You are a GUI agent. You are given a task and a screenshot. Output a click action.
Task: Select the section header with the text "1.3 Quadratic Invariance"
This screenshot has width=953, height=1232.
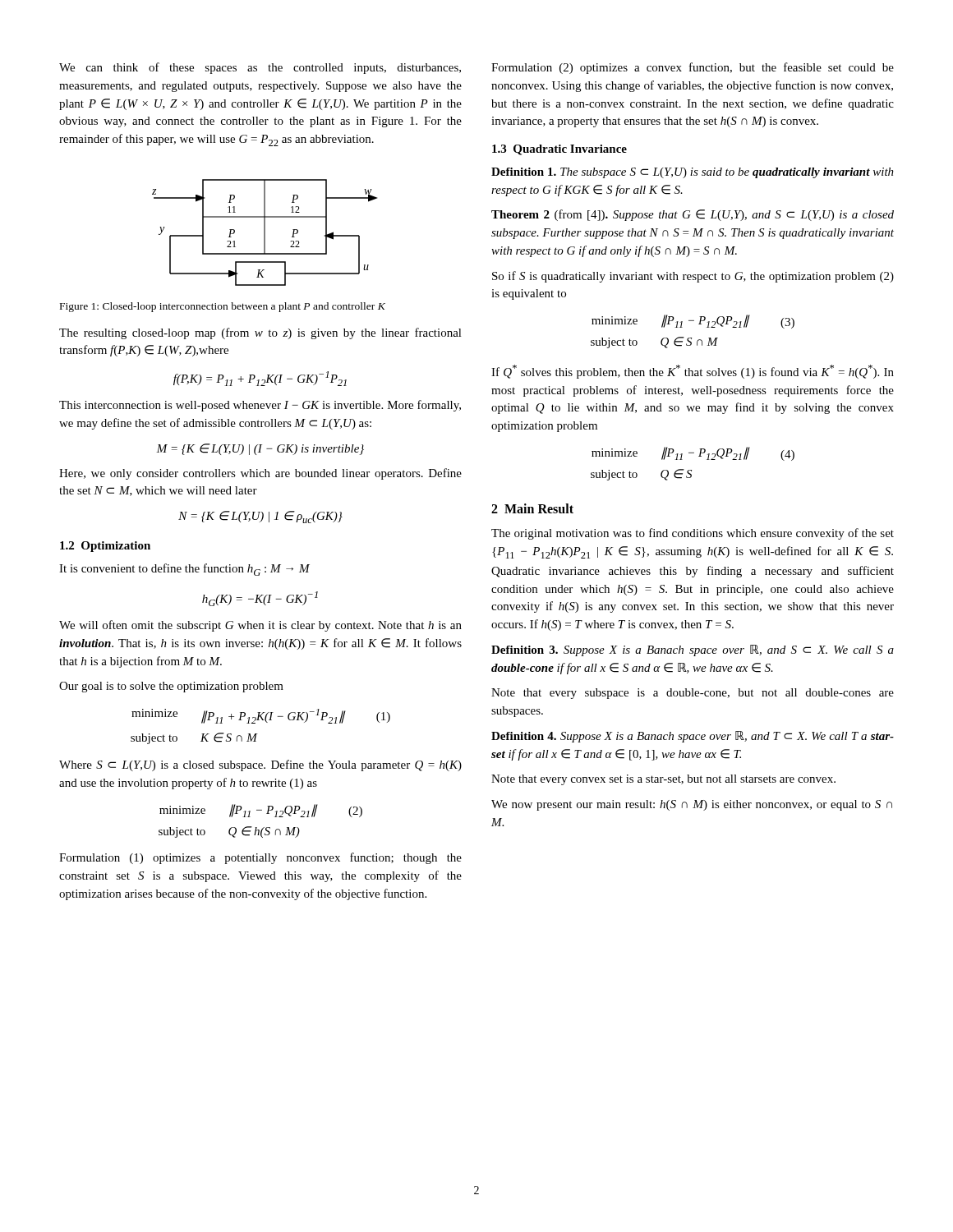pyautogui.click(x=559, y=149)
